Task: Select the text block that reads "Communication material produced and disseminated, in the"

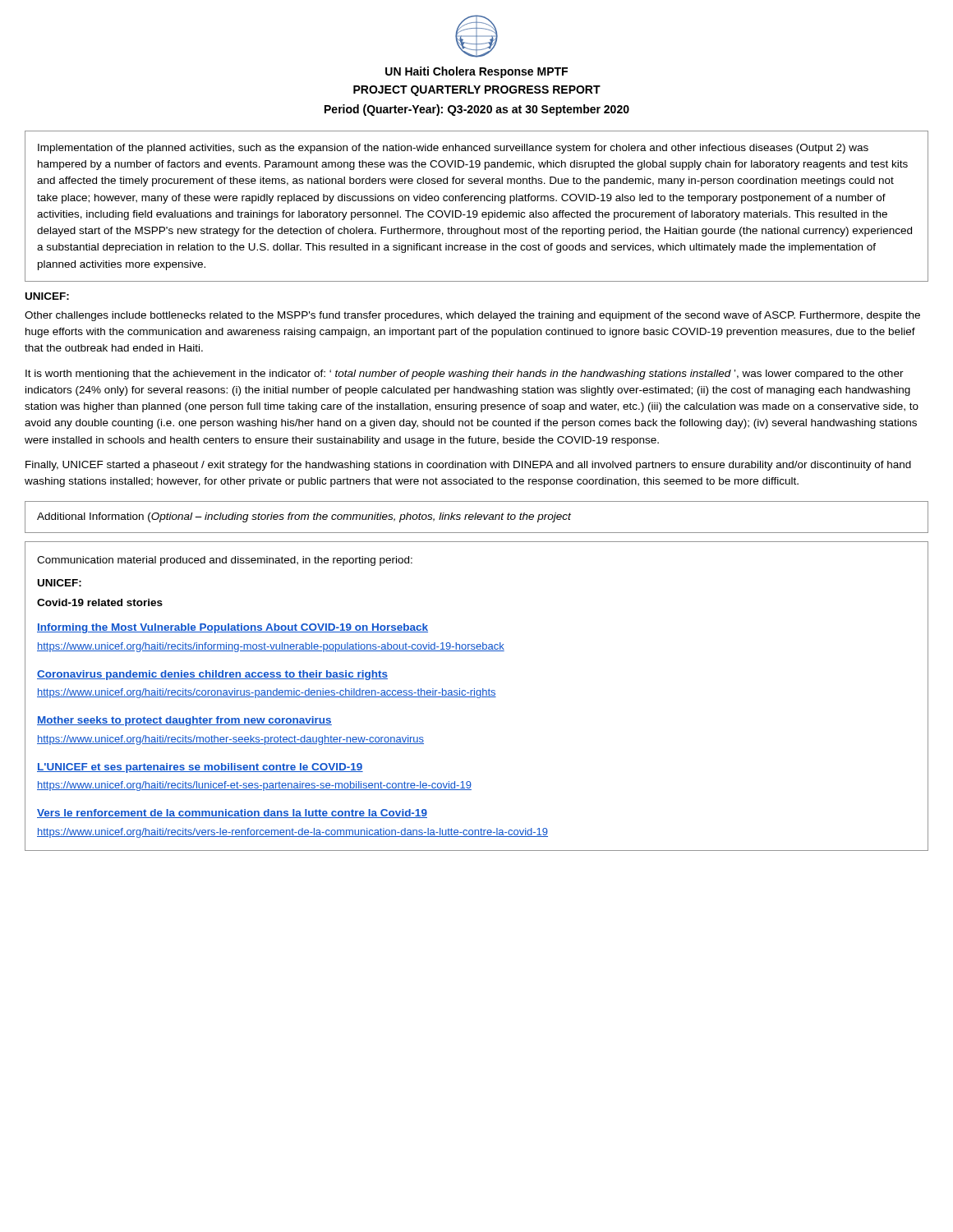Action: (x=225, y=559)
